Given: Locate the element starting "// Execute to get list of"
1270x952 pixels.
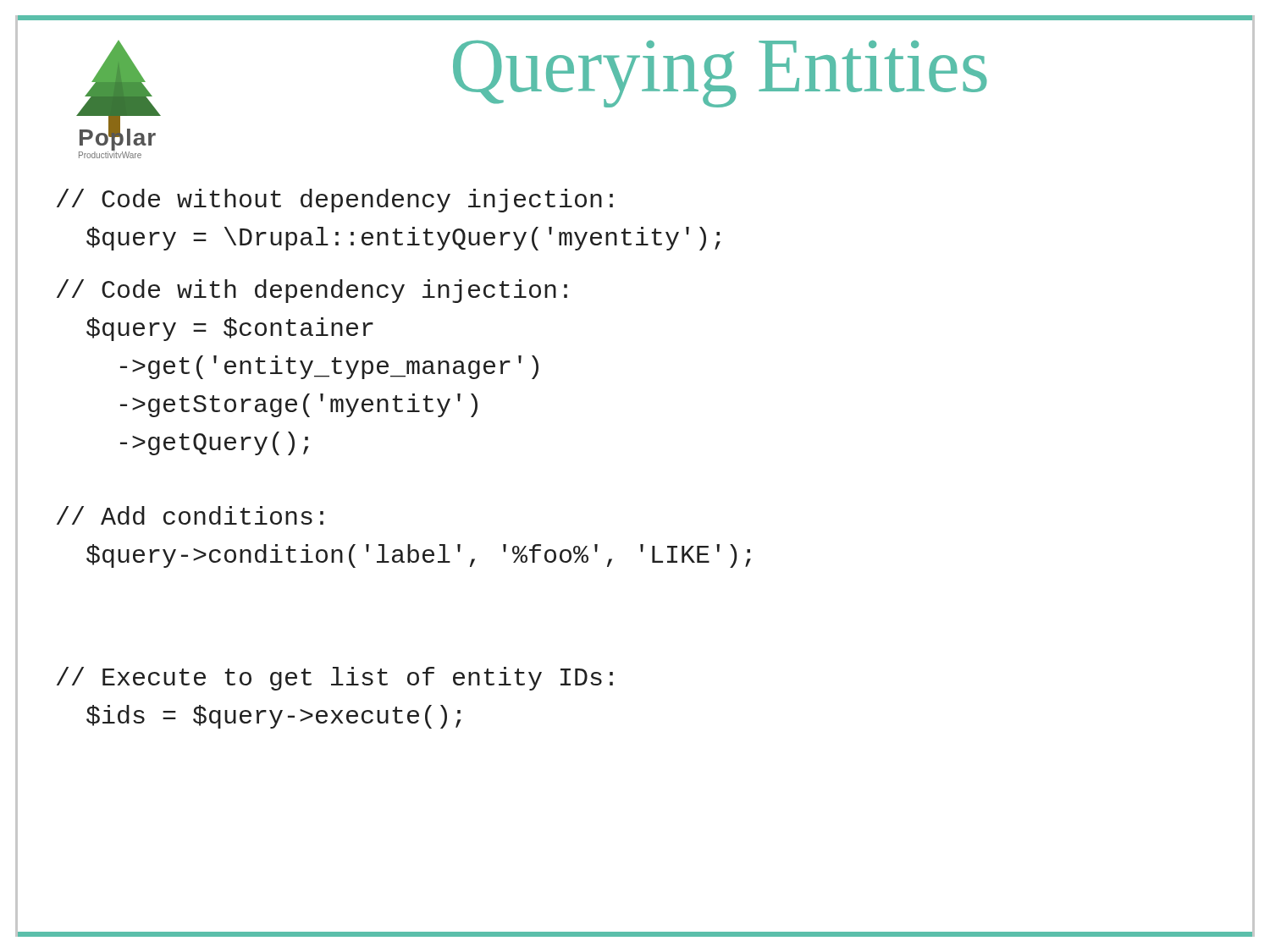Looking at the screenshot, I should pos(335,679).
